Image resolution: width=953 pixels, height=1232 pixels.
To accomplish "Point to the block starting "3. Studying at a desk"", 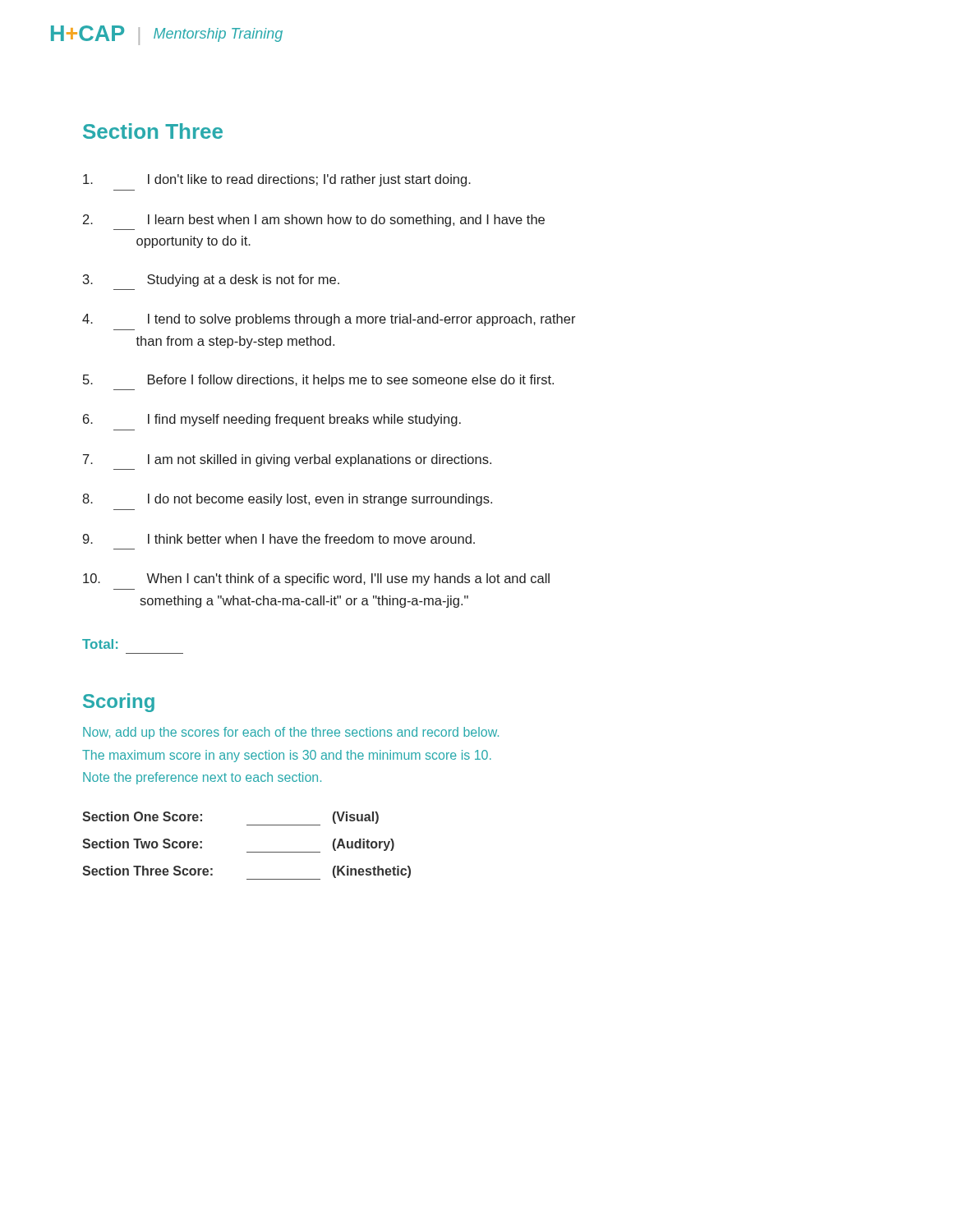I will (211, 280).
